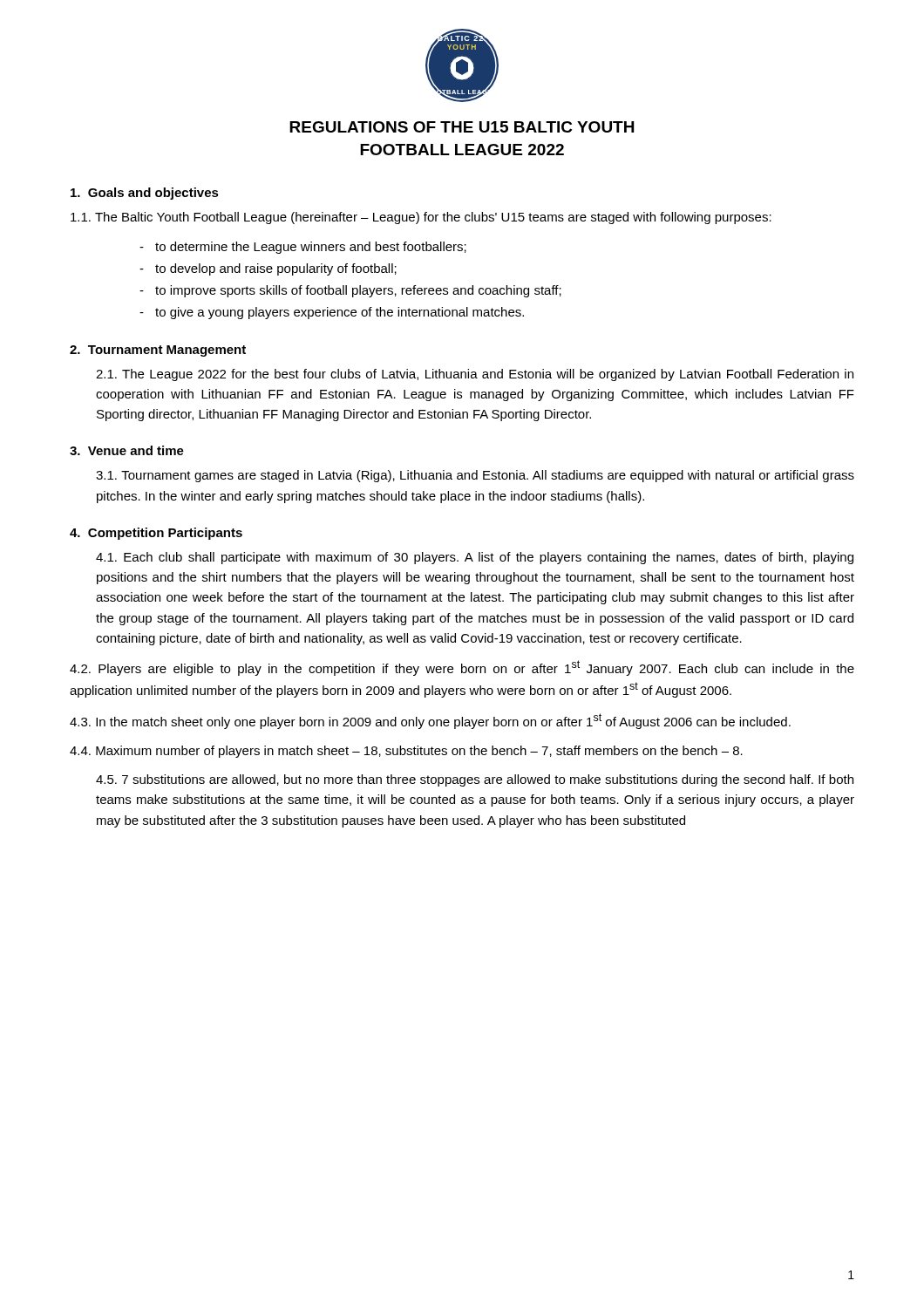The width and height of the screenshot is (924, 1308).
Task: Locate the element starting "3. In the match sheet only one player"
Action: click(x=431, y=720)
